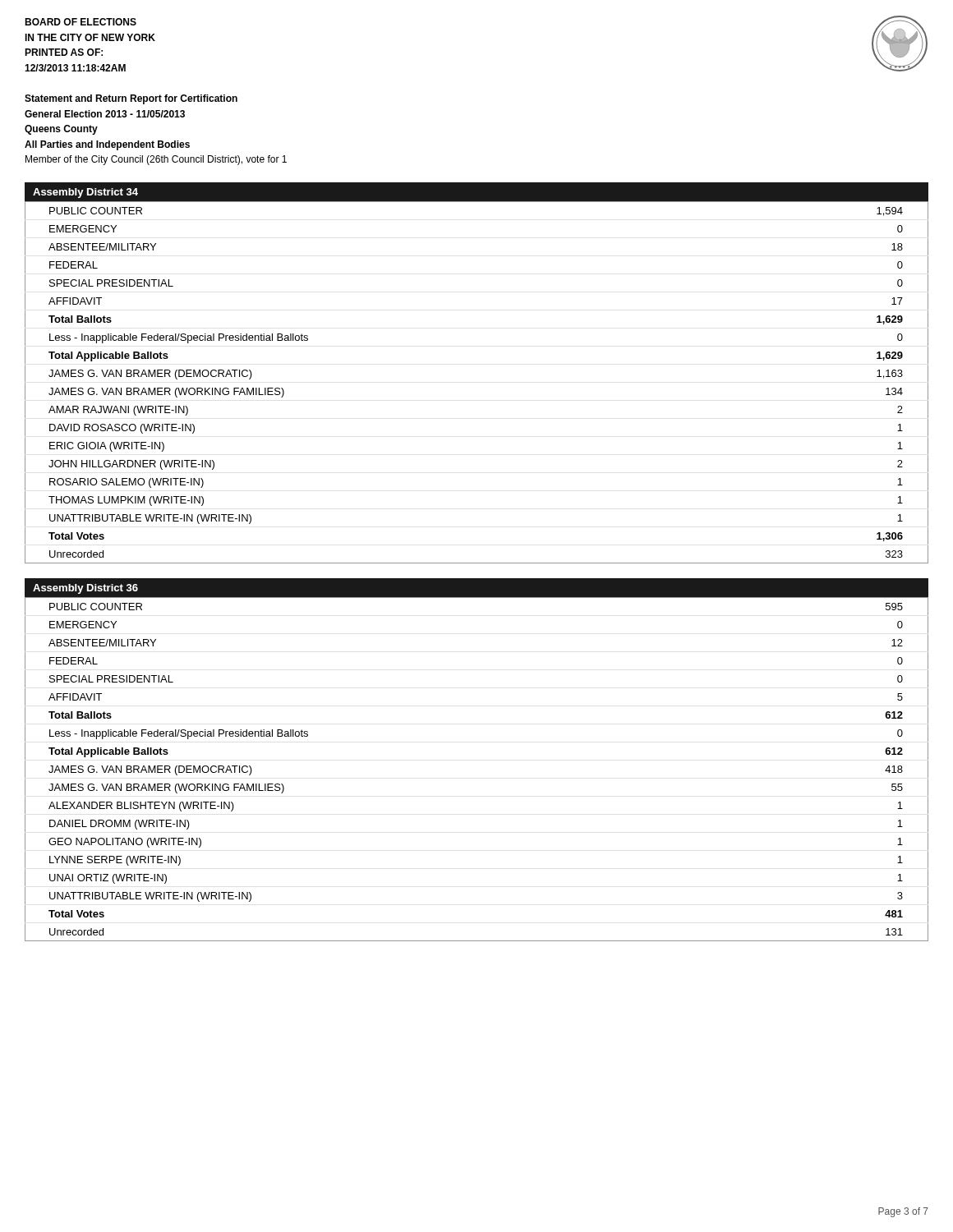Point to the passage starting "Assembly District 34"
The height and width of the screenshot is (1232, 953).
pos(85,192)
